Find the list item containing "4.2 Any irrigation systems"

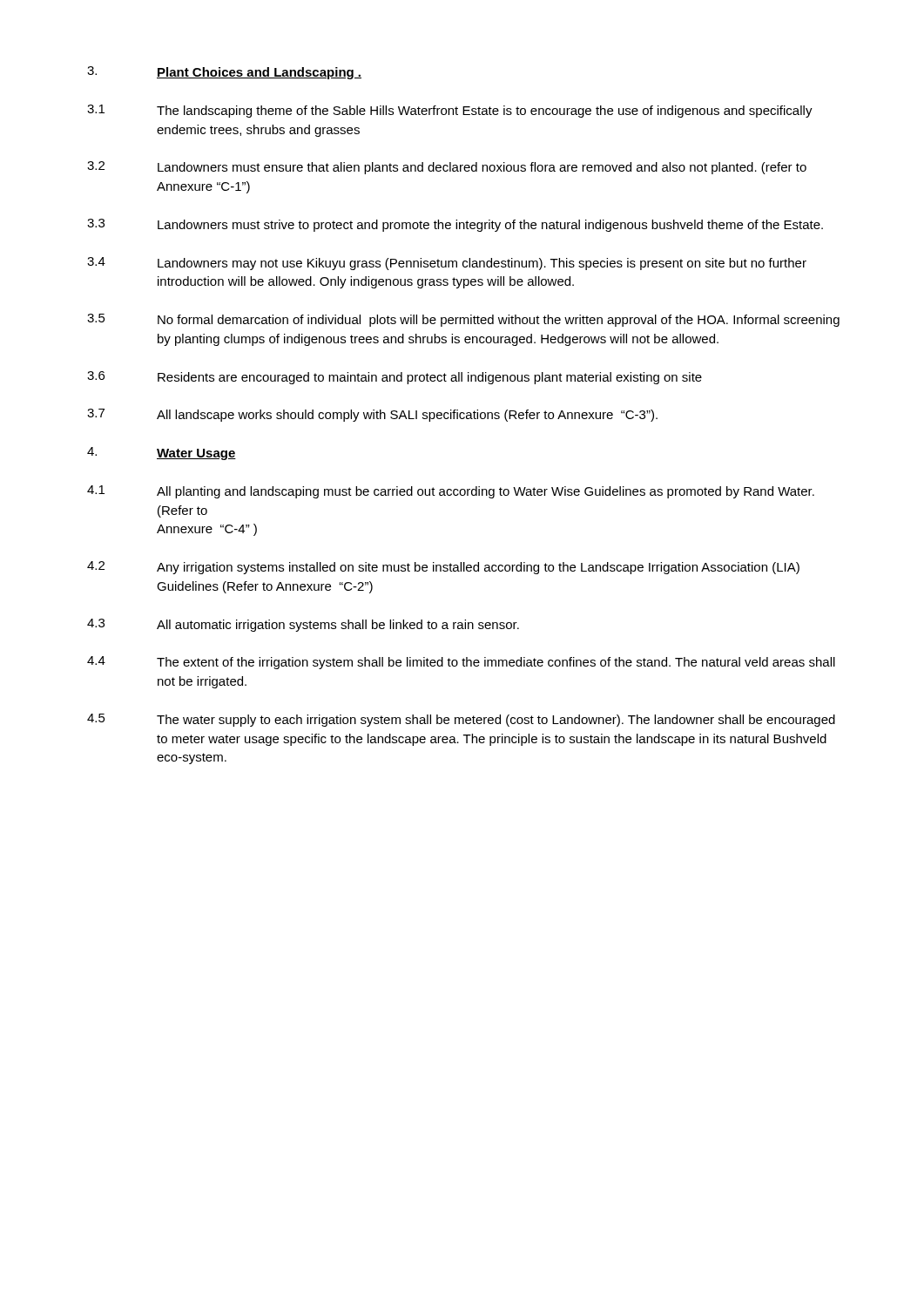[466, 577]
